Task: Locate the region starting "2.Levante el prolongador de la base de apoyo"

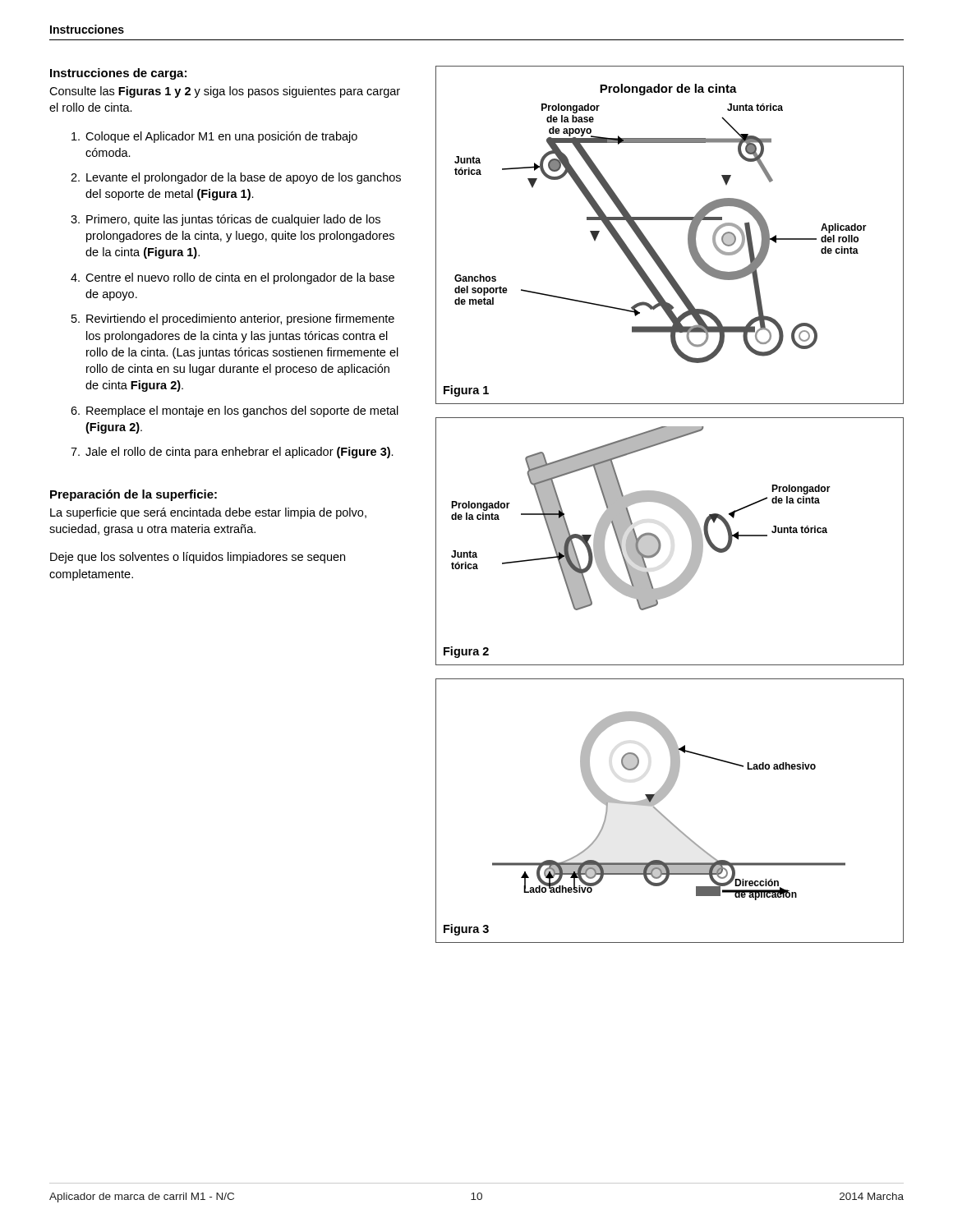Action: tap(234, 186)
